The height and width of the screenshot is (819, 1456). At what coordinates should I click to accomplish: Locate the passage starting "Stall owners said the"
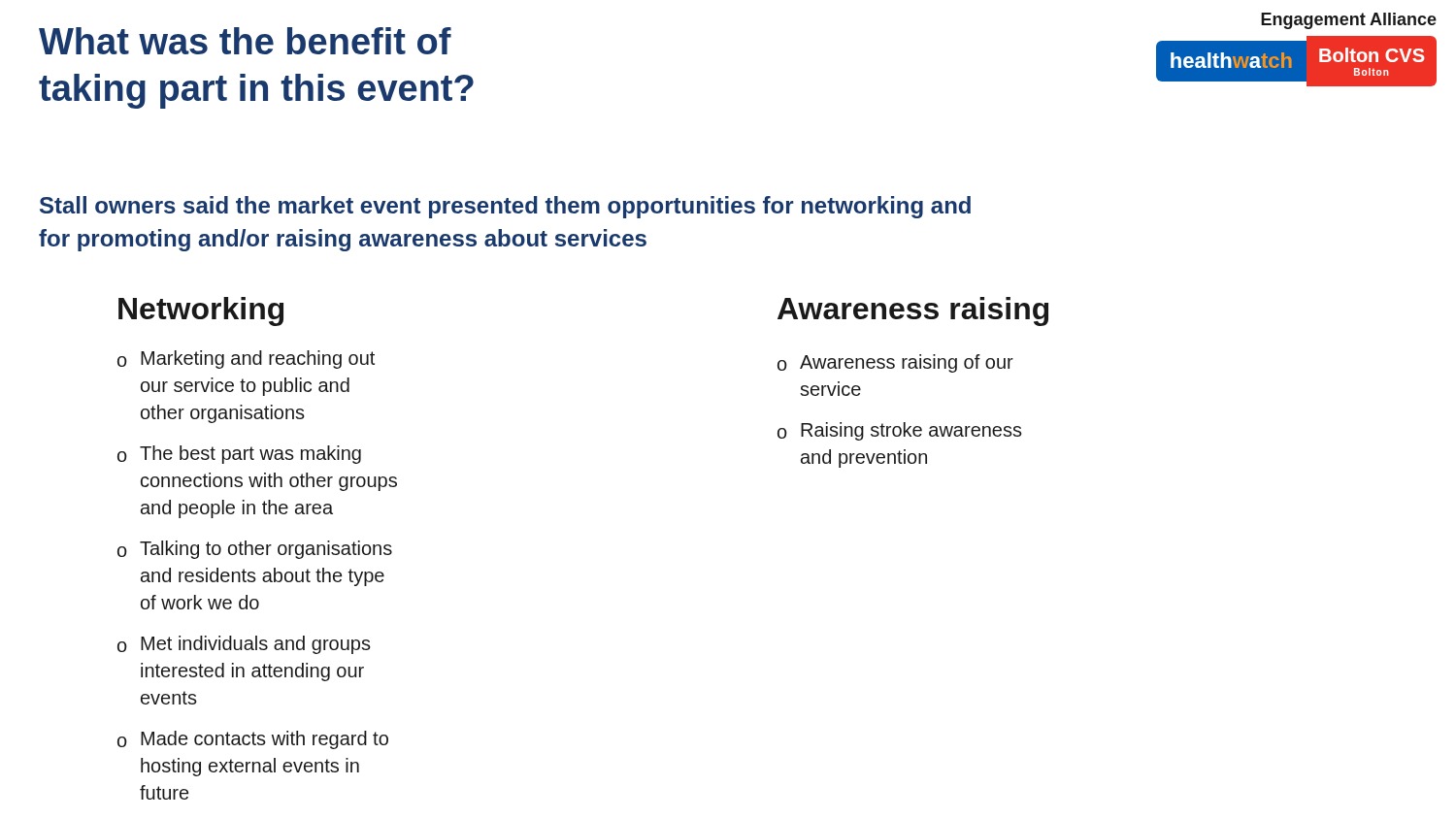tap(728, 222)
